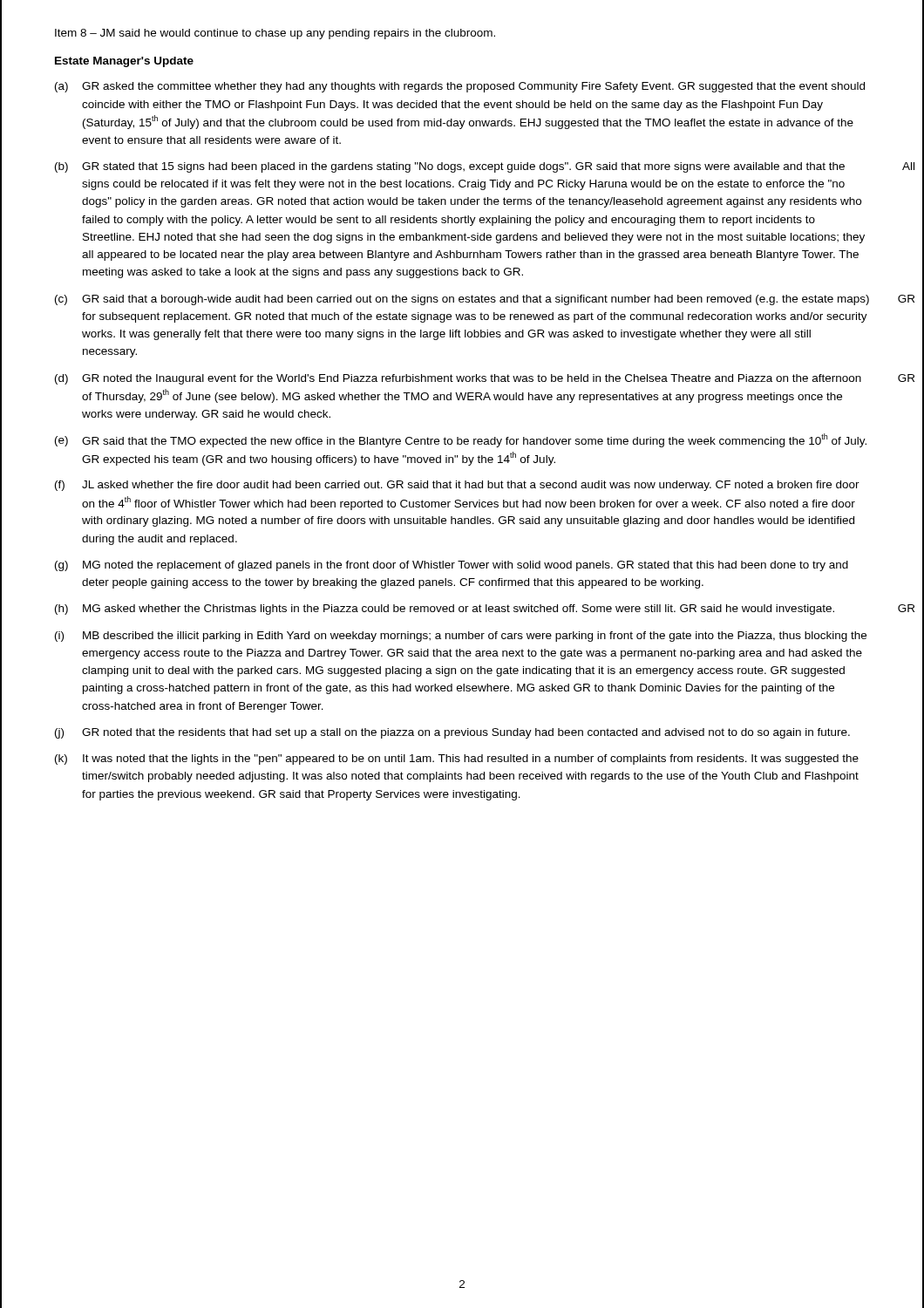
Task: Click on the list item that reads "(e) GR said that the TMO"
Action: (x=462, y=449)
